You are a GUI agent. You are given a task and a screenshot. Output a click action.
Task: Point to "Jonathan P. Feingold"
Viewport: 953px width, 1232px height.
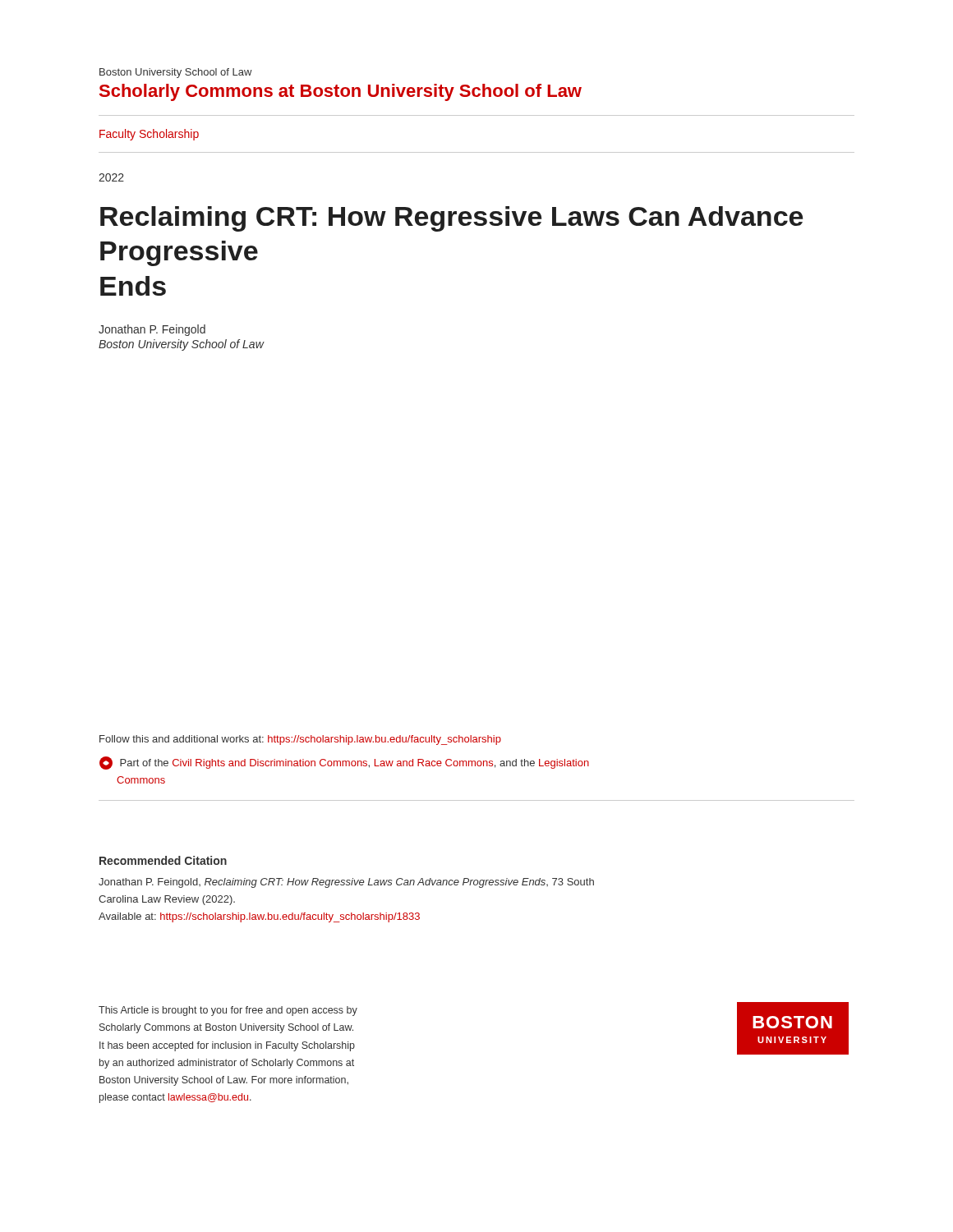152,329
